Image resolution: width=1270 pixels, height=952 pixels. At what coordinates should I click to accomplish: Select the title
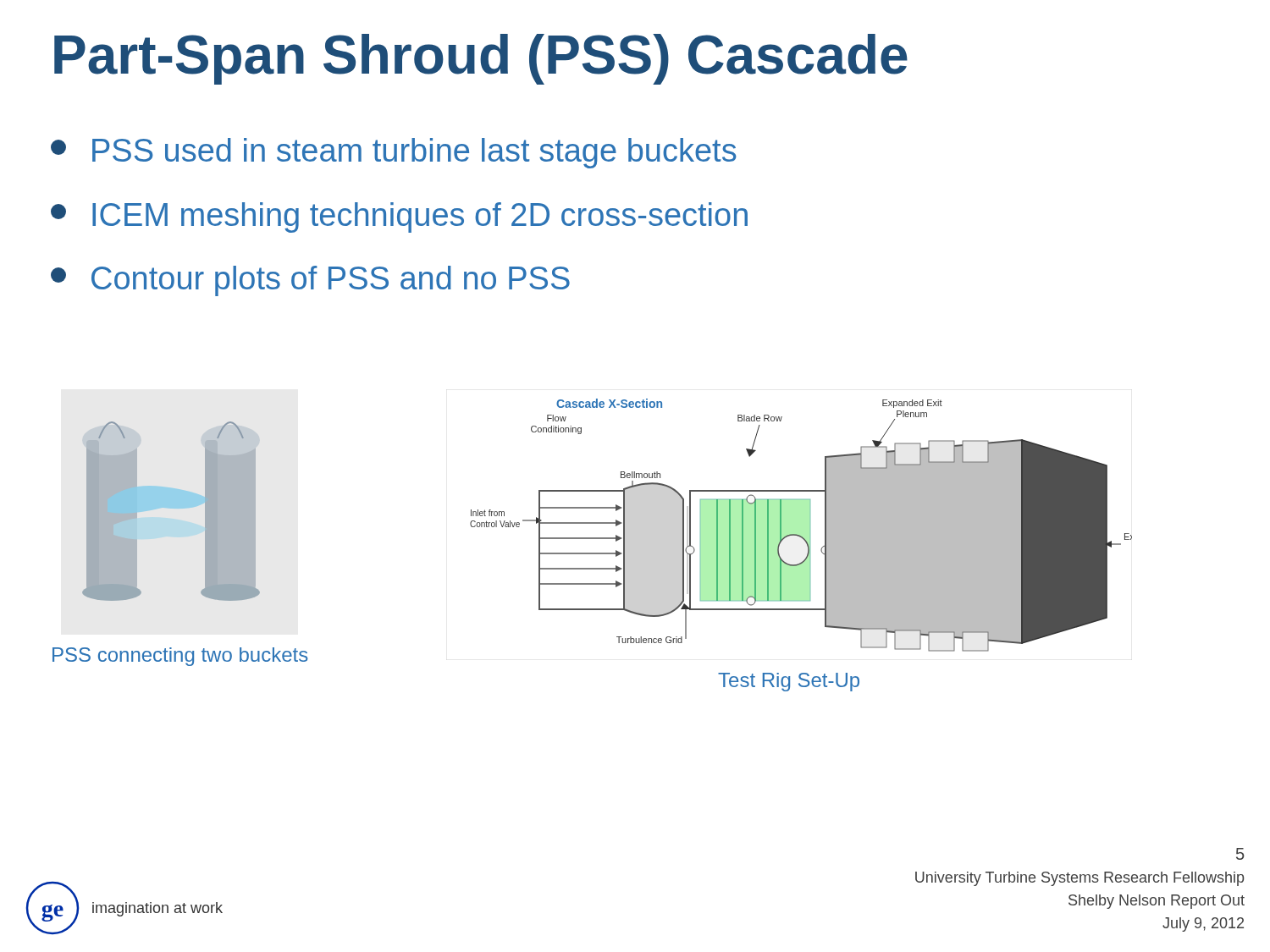tap(635, 55)
